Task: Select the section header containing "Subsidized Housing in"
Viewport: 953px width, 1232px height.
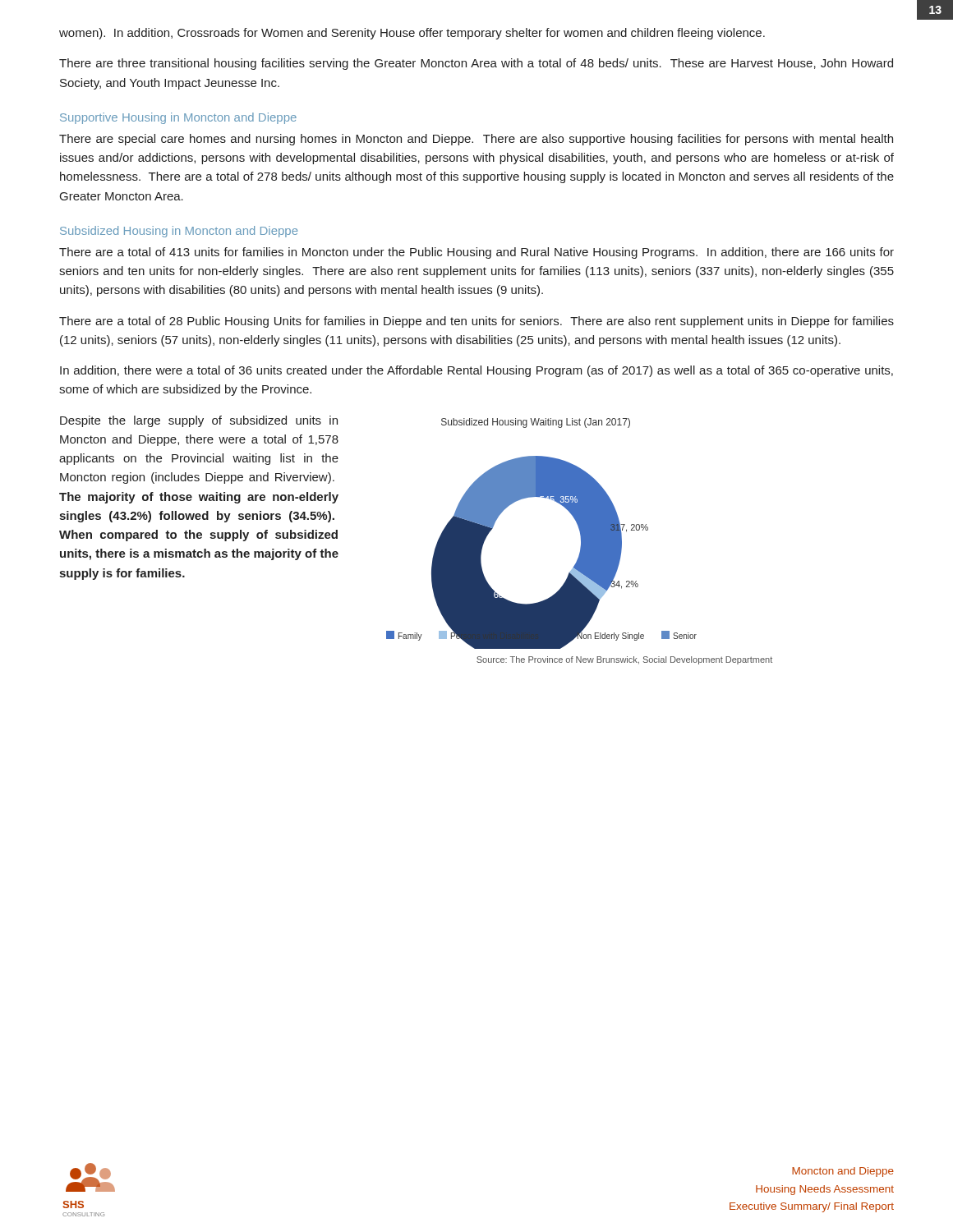Action: pyautogui.click(x=179, y=230)
